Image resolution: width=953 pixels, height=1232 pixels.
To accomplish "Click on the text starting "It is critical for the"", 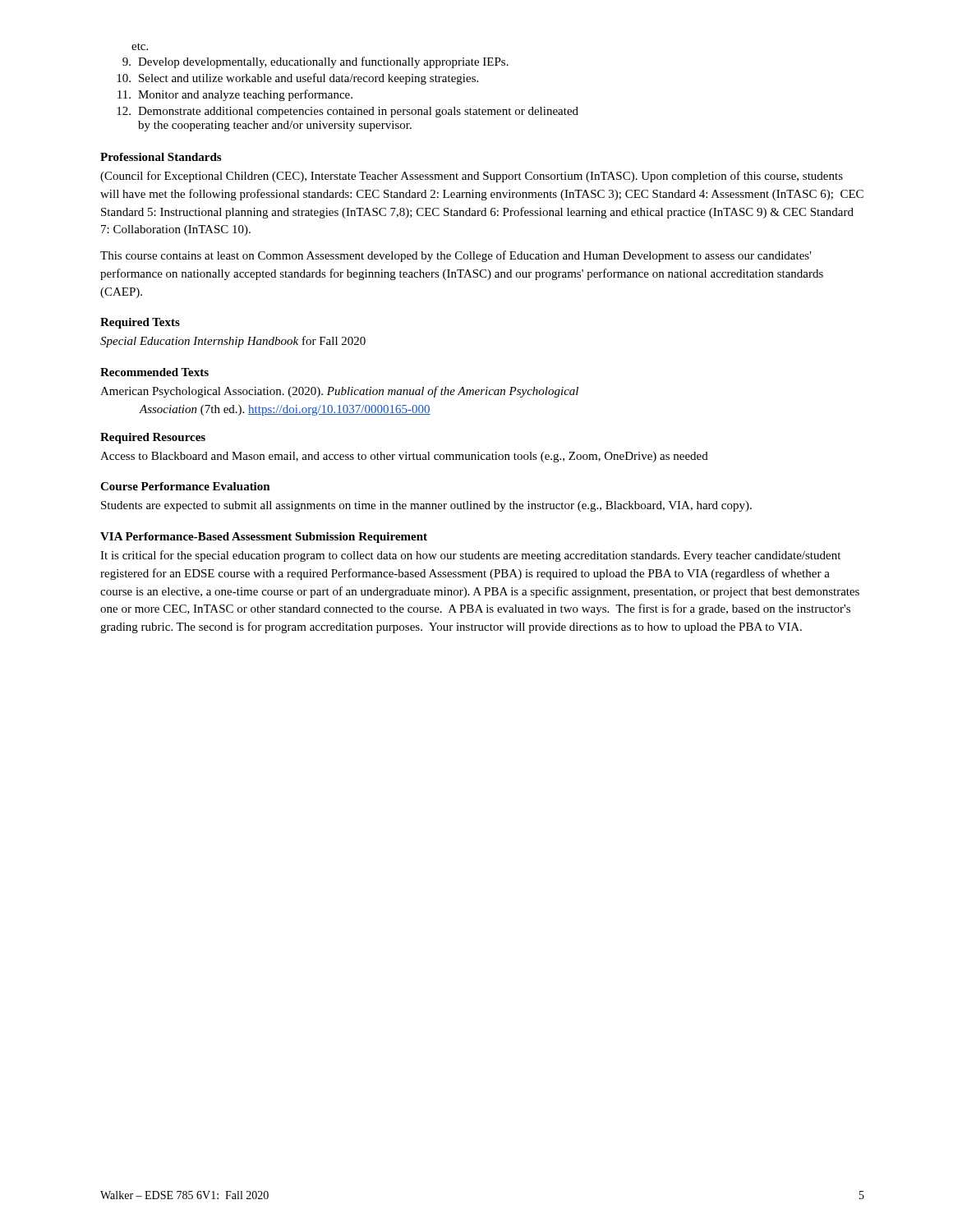I will [x=480, y=591].
